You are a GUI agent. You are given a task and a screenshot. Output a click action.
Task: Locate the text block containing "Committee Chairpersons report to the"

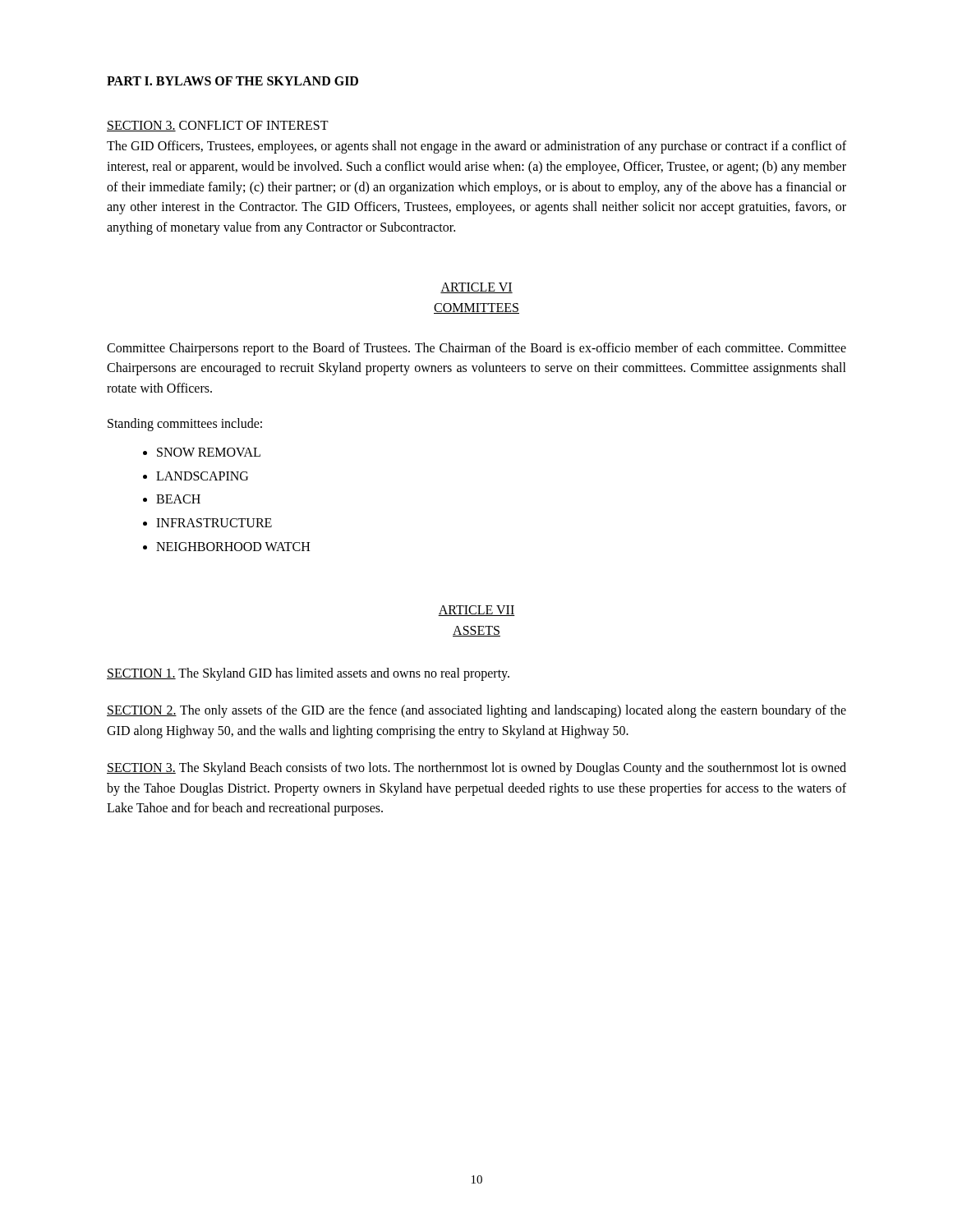[x=476, y=368]
